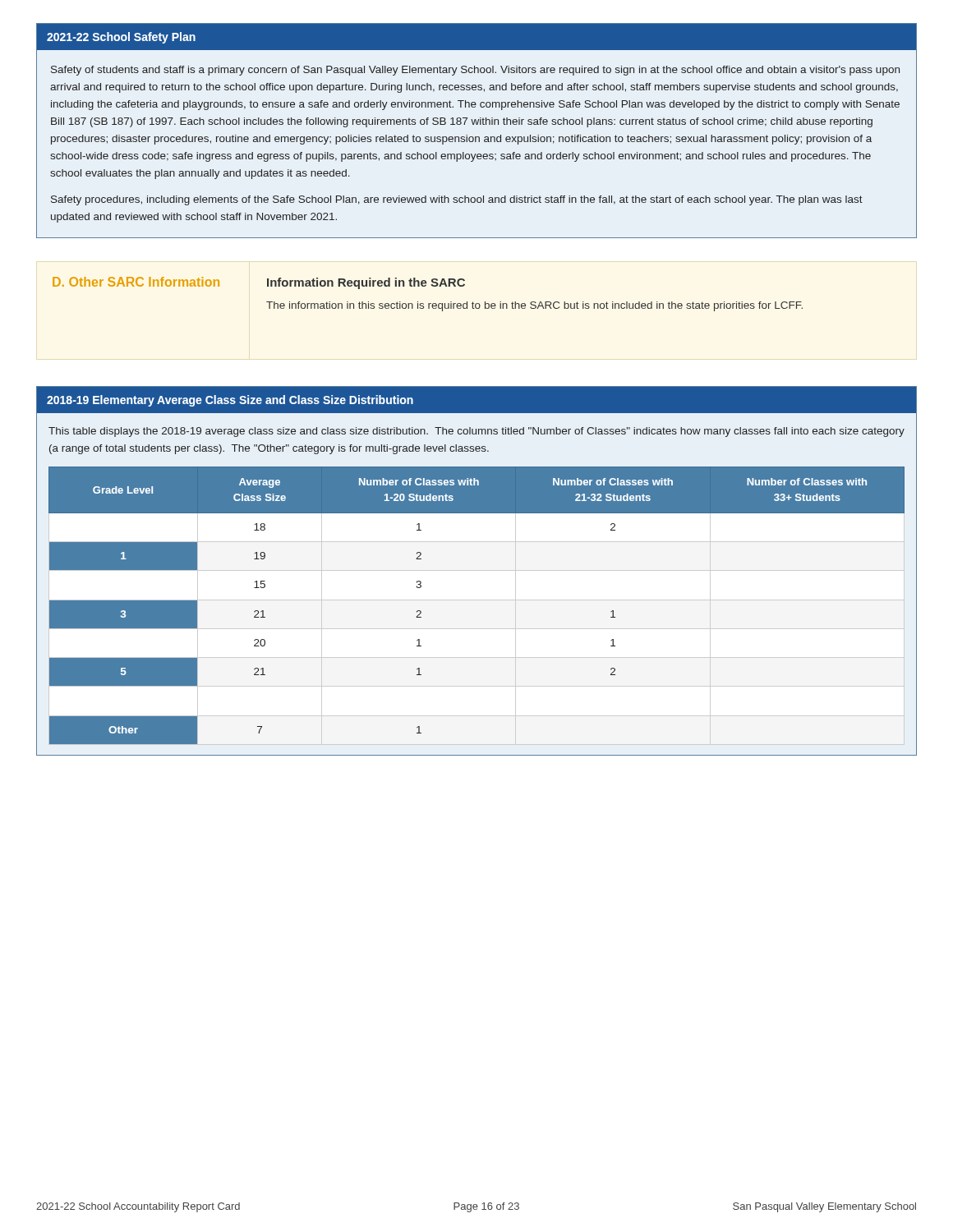Select the section header that says "2021-22 School Safety Plan Safety of students"

[476, 131]
